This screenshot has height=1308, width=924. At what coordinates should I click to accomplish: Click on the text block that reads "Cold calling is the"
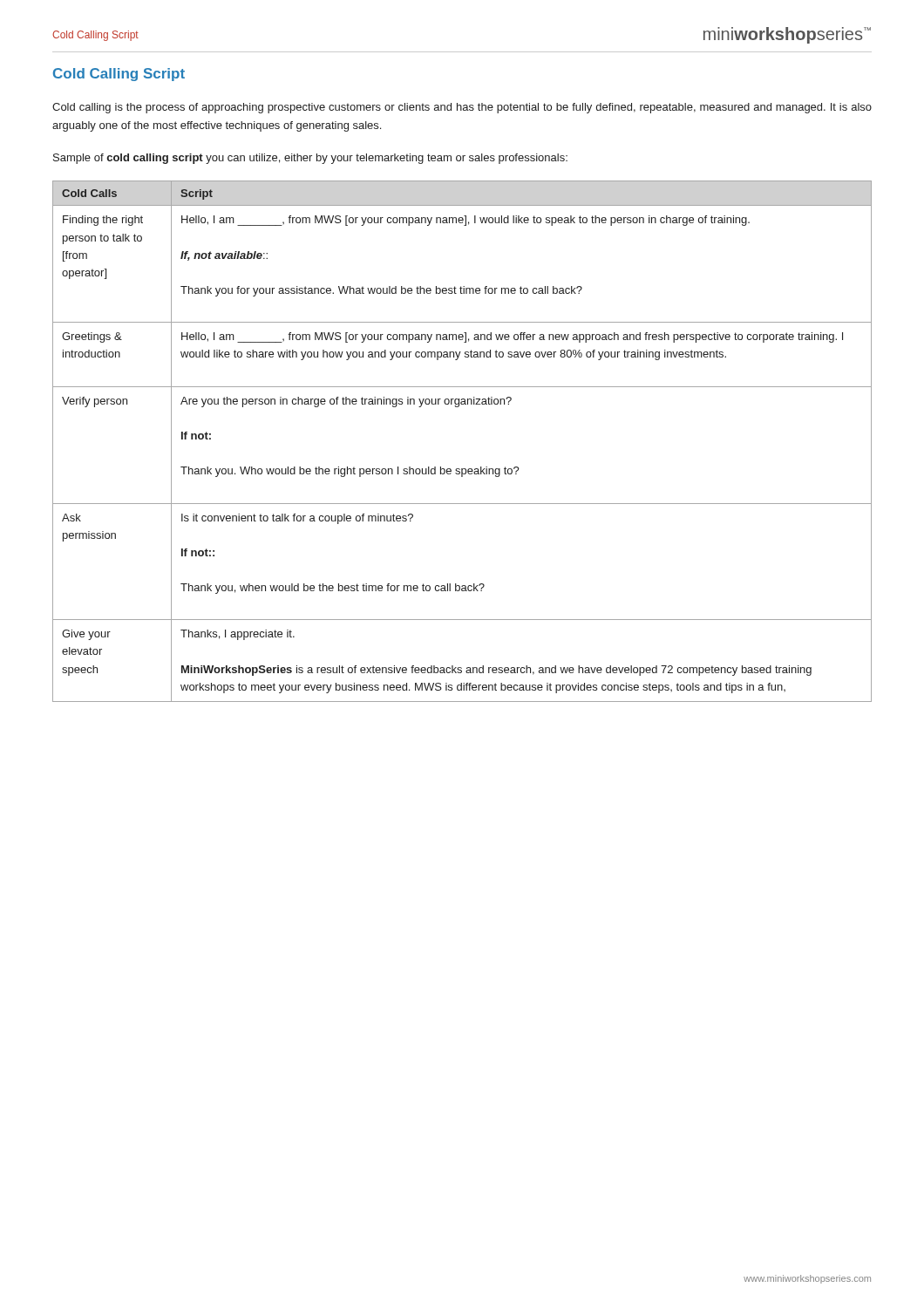point(462,116)
